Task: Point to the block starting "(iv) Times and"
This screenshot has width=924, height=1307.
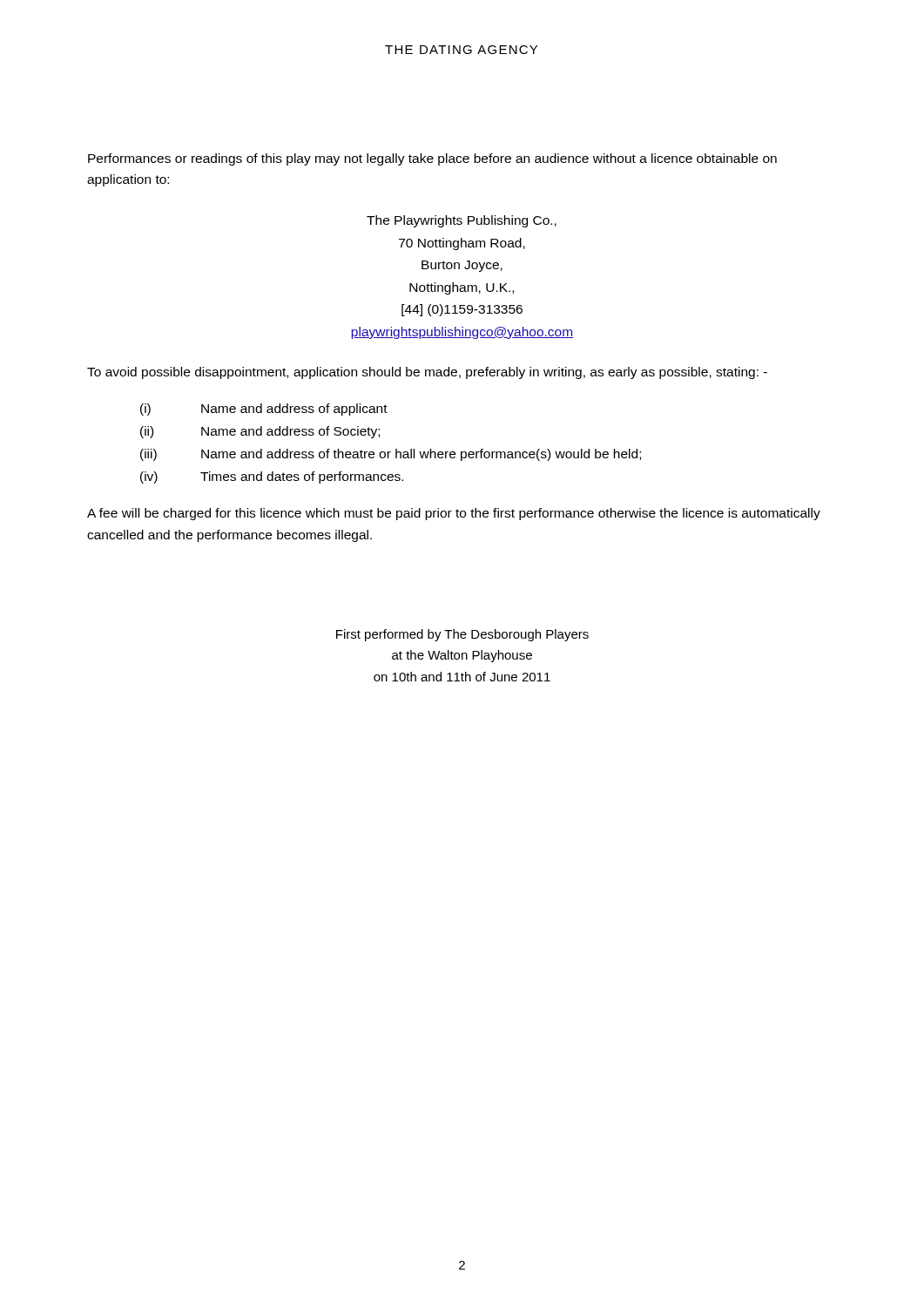Action: (x=272, y=477)
